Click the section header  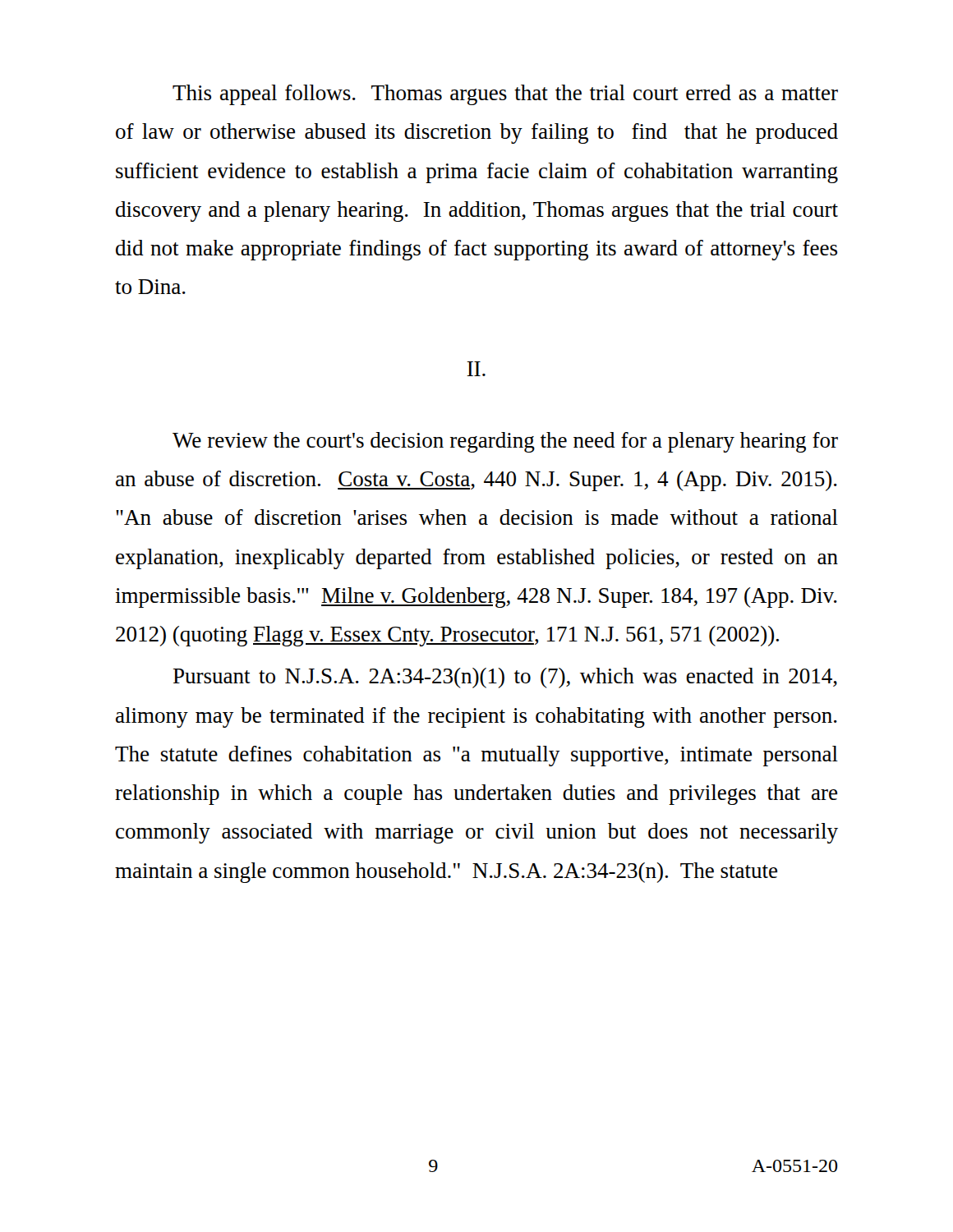click(476, 368)
